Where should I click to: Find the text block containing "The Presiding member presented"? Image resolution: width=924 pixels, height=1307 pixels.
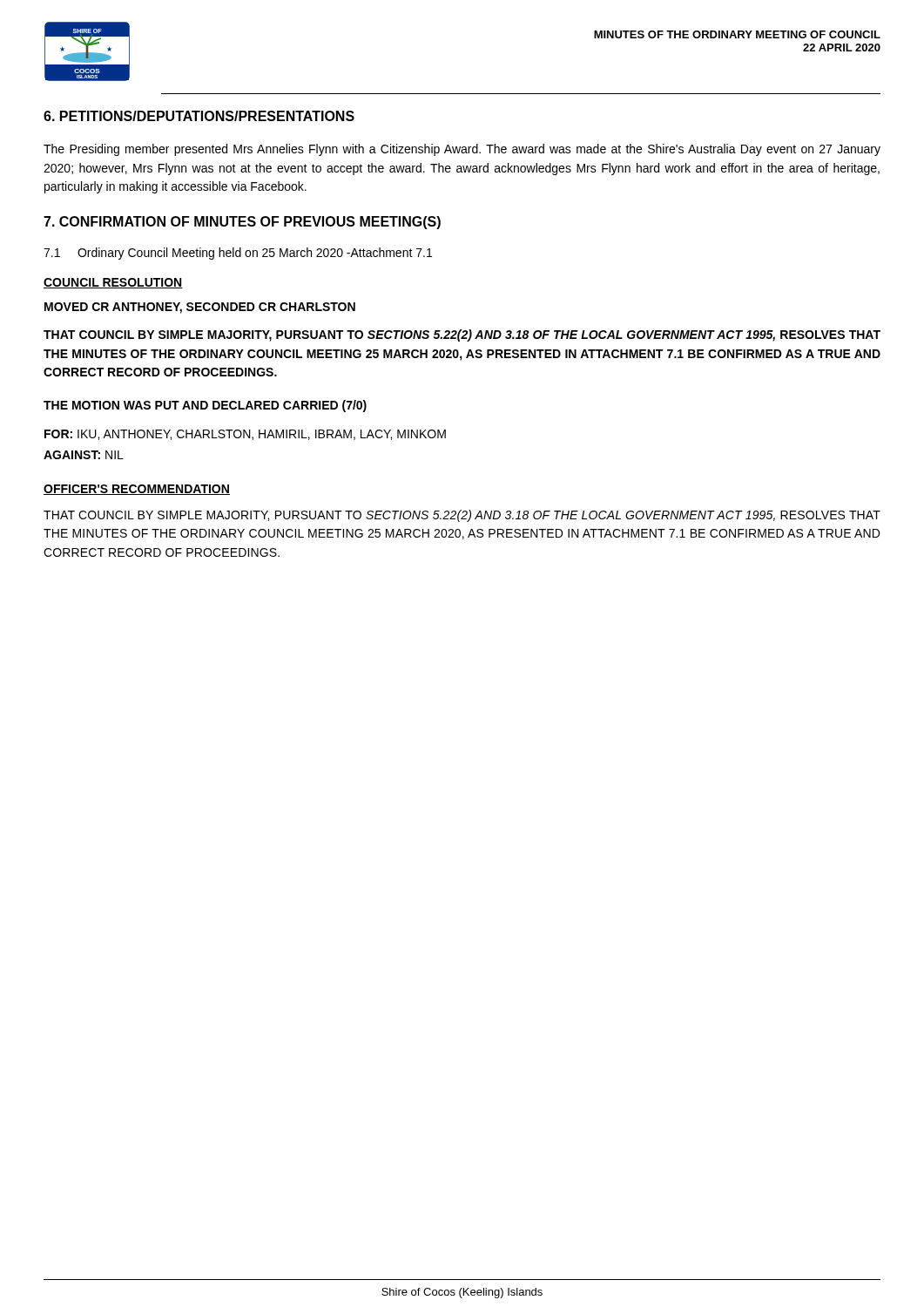[462, 168]
